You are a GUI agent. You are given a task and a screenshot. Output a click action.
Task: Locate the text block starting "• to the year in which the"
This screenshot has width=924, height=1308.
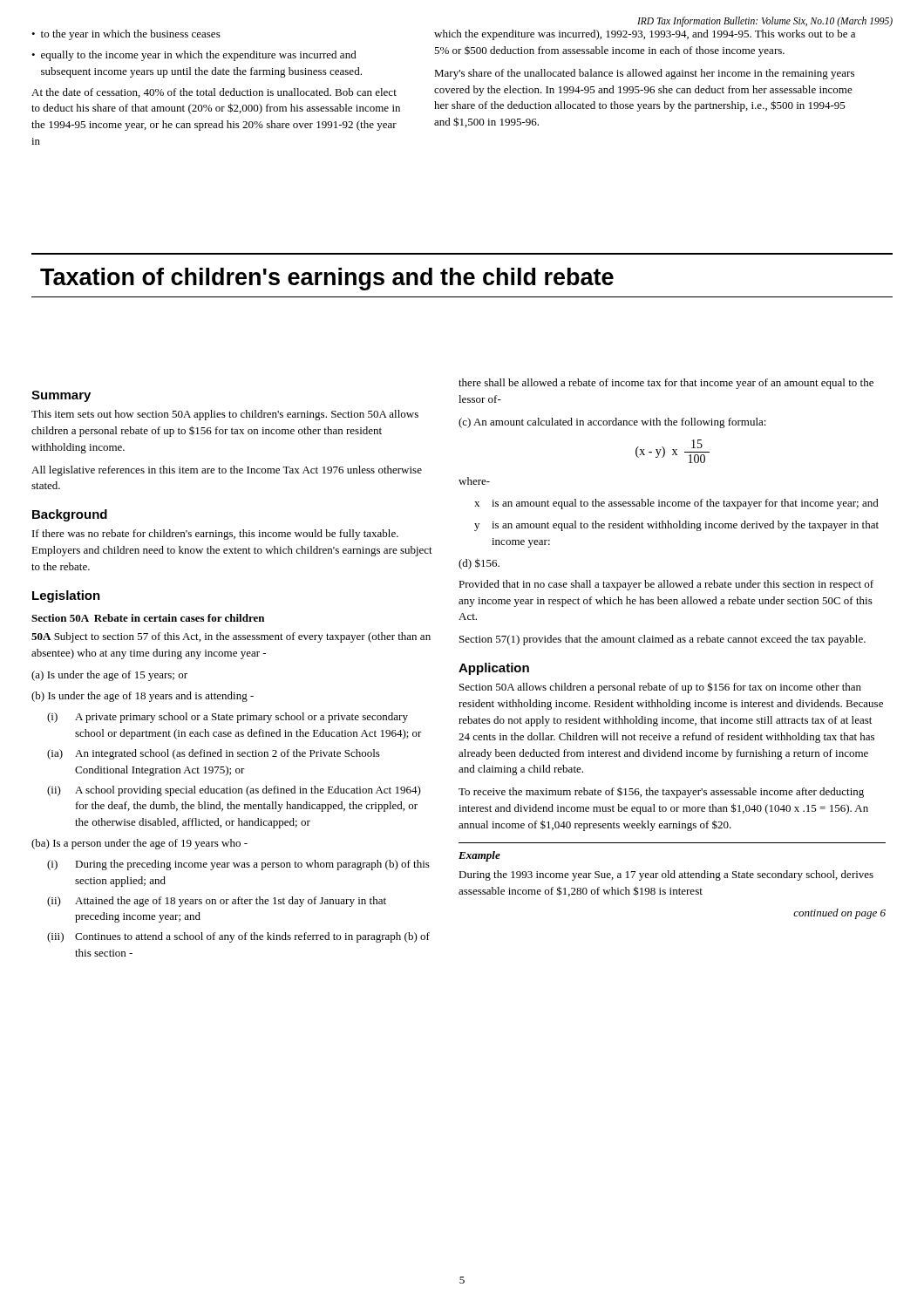tap(126, 34)
